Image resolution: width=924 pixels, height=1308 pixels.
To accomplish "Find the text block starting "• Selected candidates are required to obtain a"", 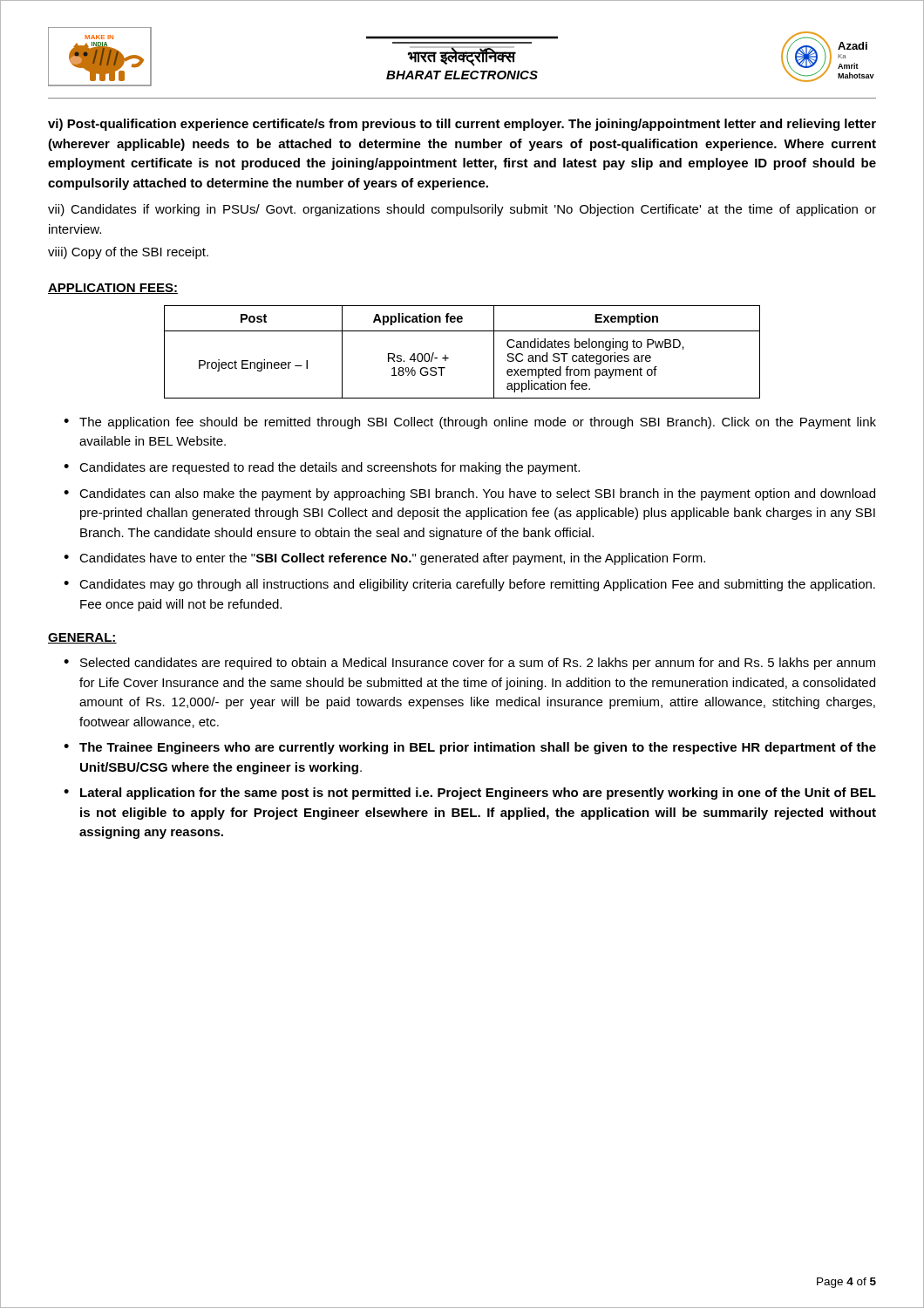I will pyautogui.click(x=470, y=693).
